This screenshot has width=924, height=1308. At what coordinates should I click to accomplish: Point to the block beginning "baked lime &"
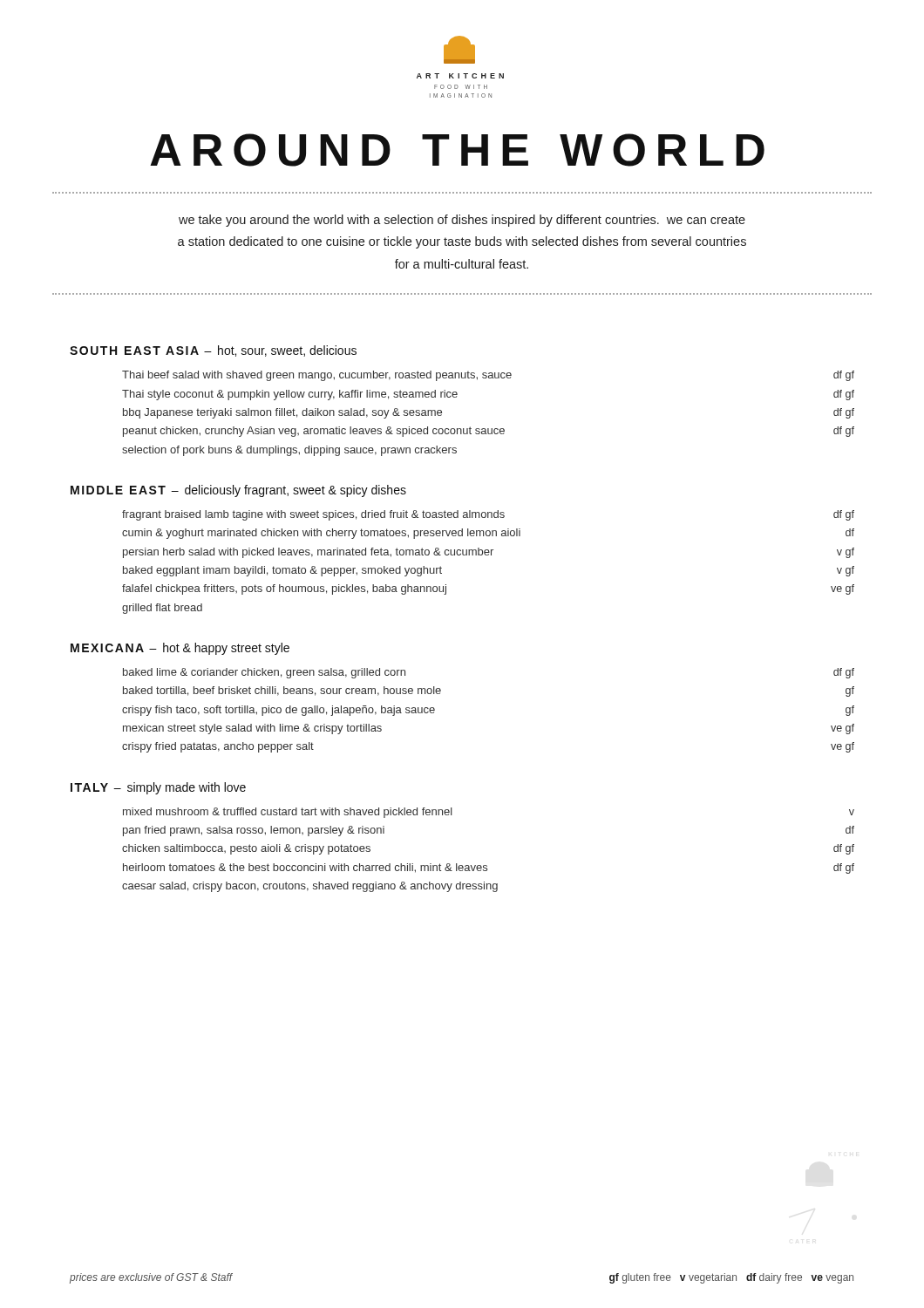pyautogui.click(x=264, y=673)
